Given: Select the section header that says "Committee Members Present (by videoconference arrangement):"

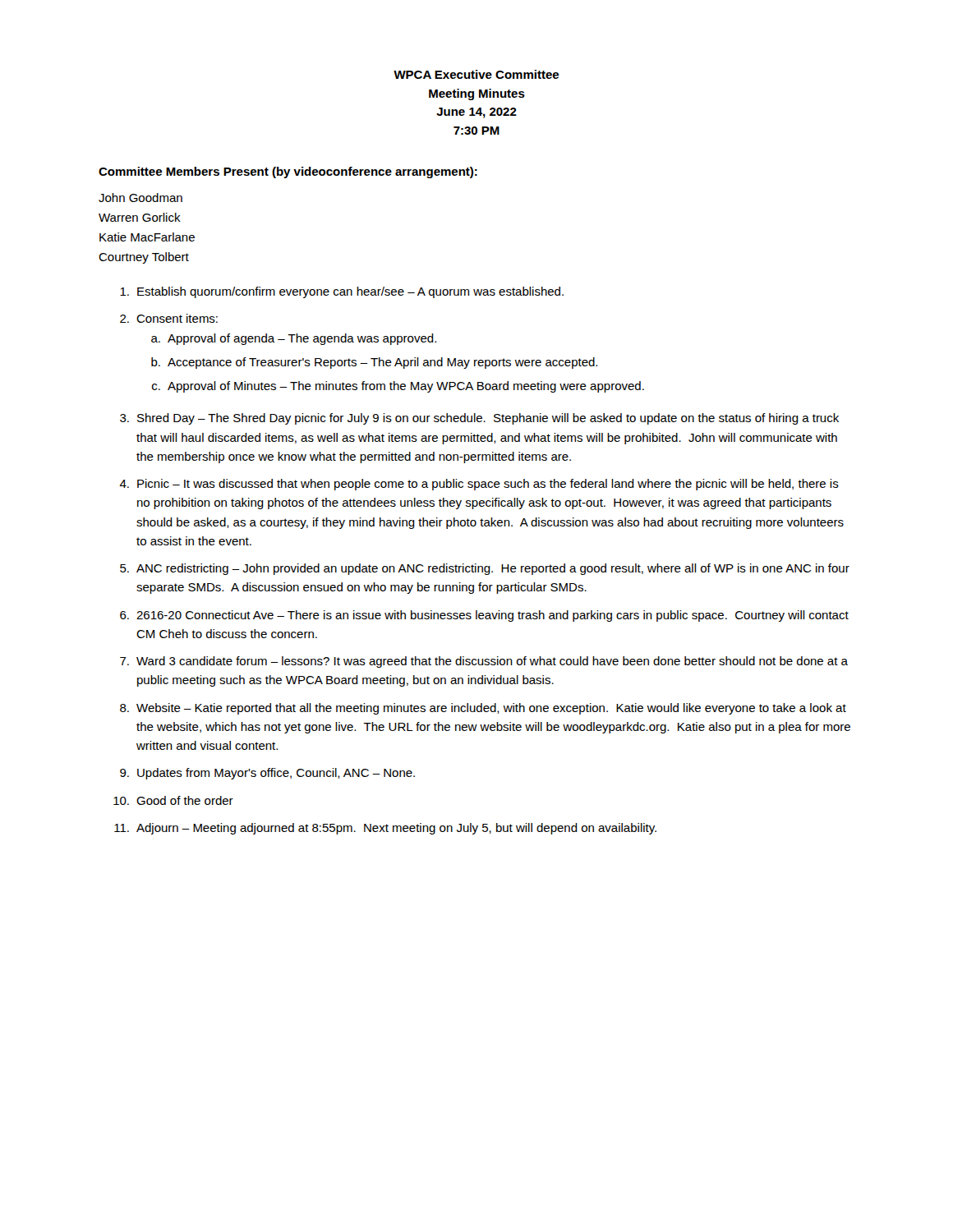Looking at the screenshot, I should (x=288, y=171).
